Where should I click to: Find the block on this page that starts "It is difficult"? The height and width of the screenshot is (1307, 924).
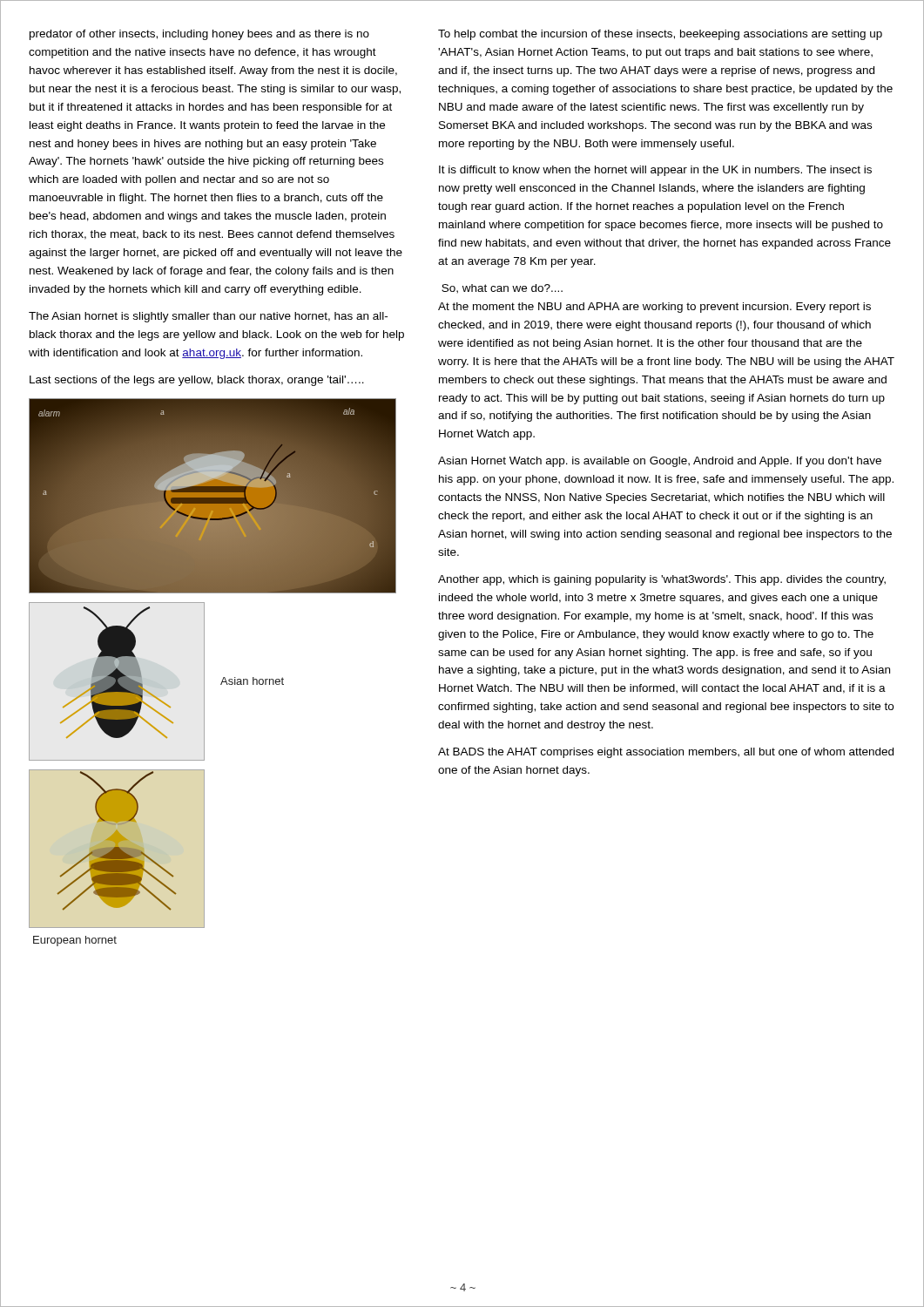[667, 216]
